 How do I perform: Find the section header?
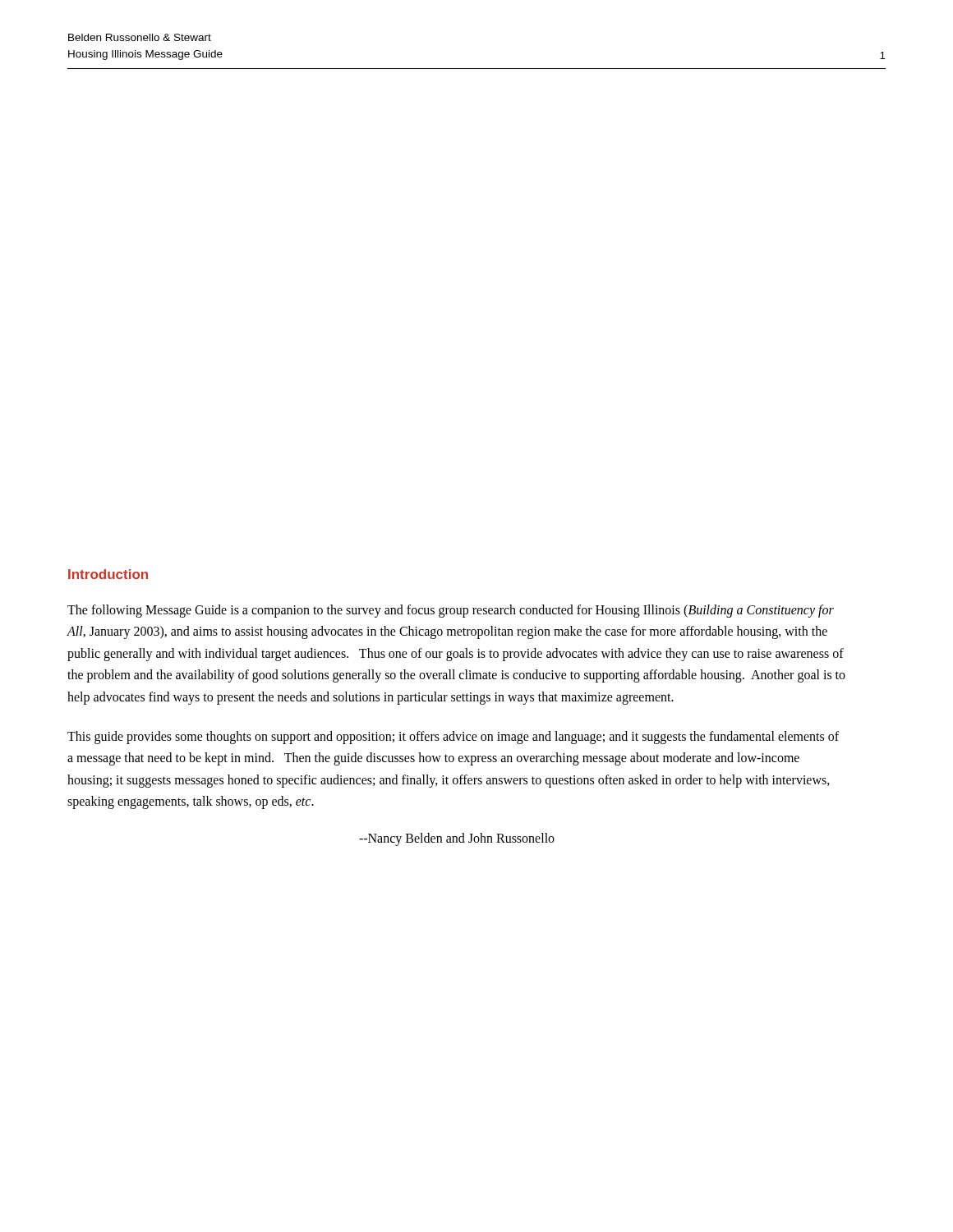coord(108,575)
